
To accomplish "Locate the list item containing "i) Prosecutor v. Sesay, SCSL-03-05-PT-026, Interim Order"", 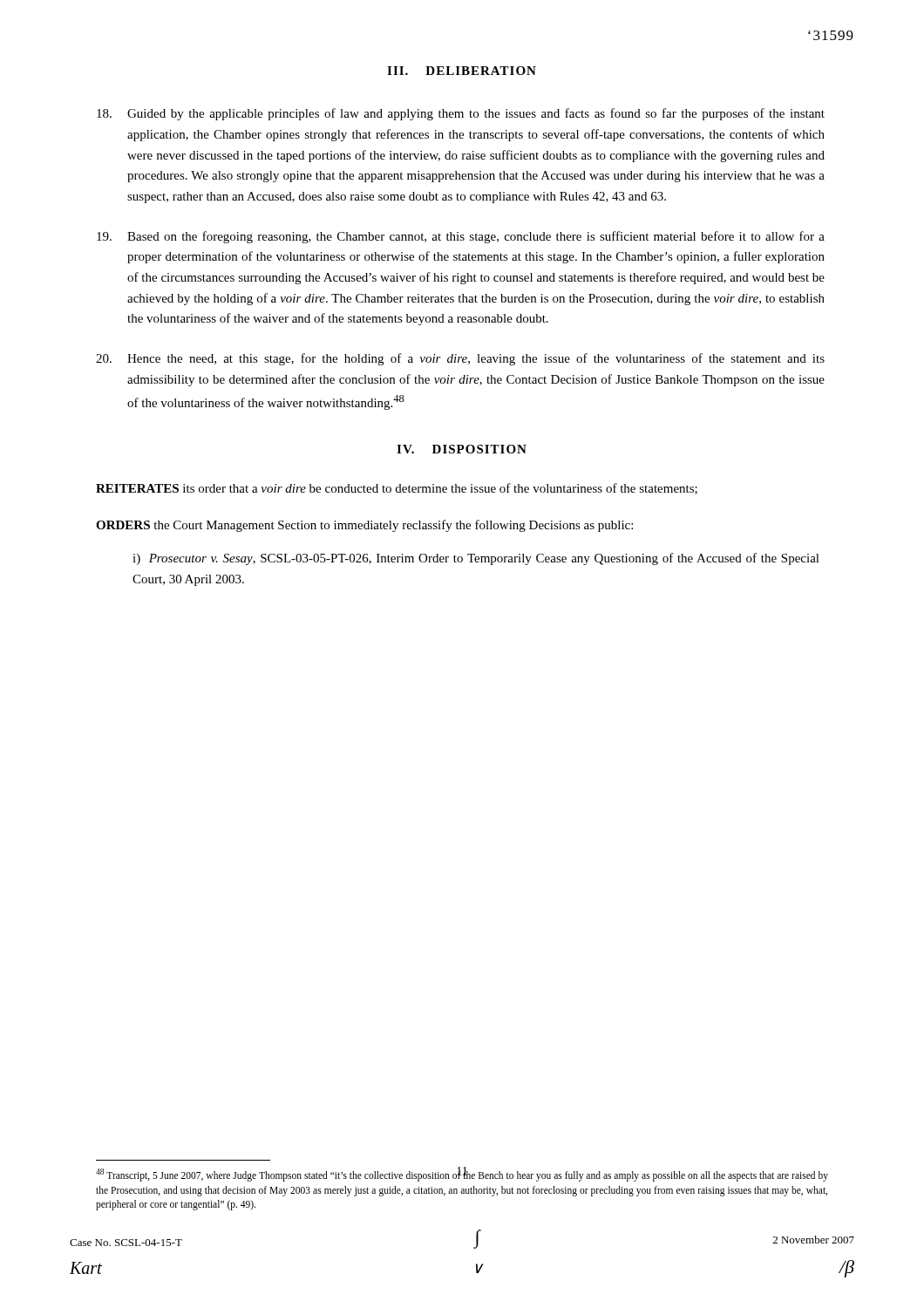I will point(476,568).
